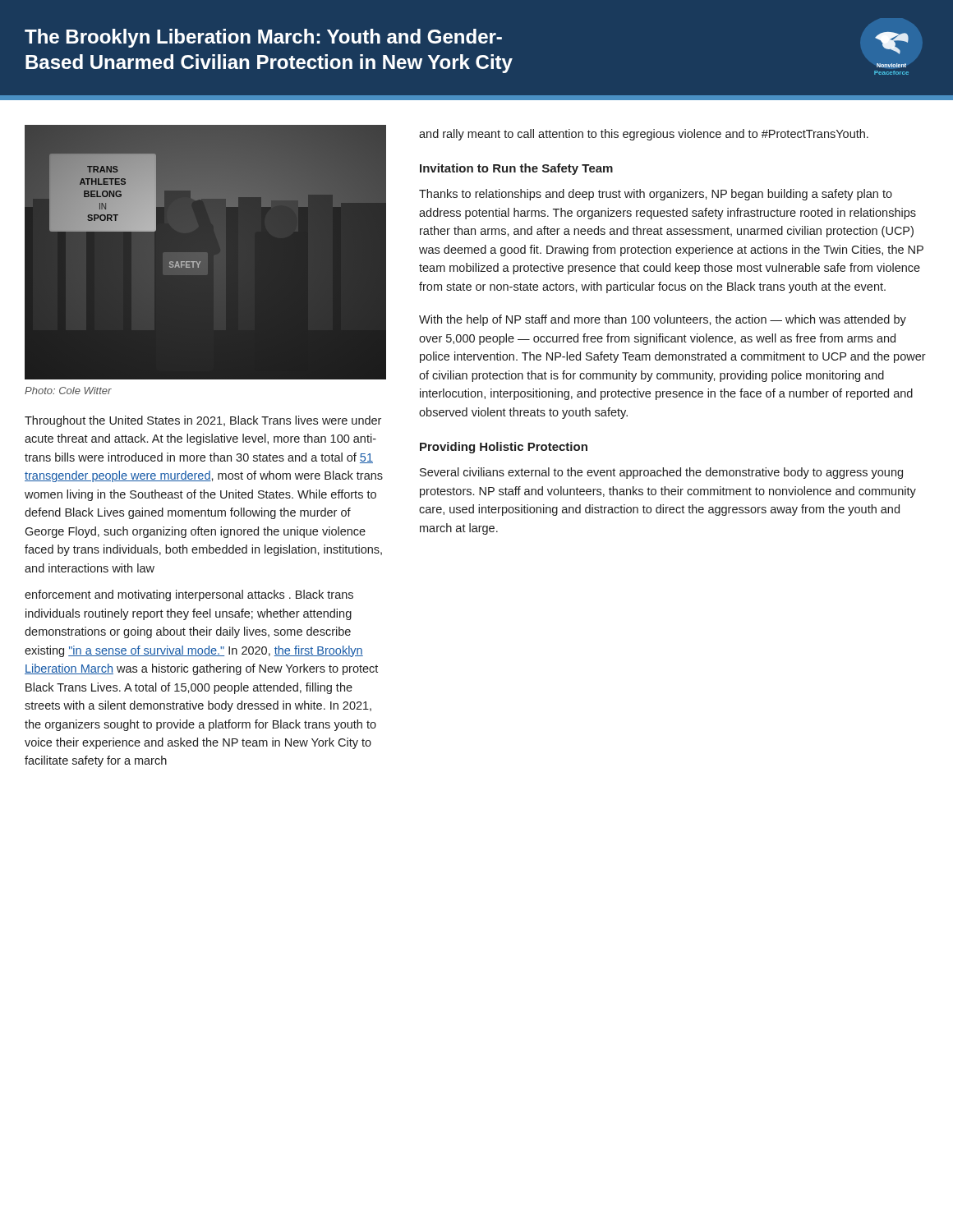This screenshot has width=953, height=1232.
Task: Find the text block containing "With the help of NP staff and"
Action: (672, 366)
